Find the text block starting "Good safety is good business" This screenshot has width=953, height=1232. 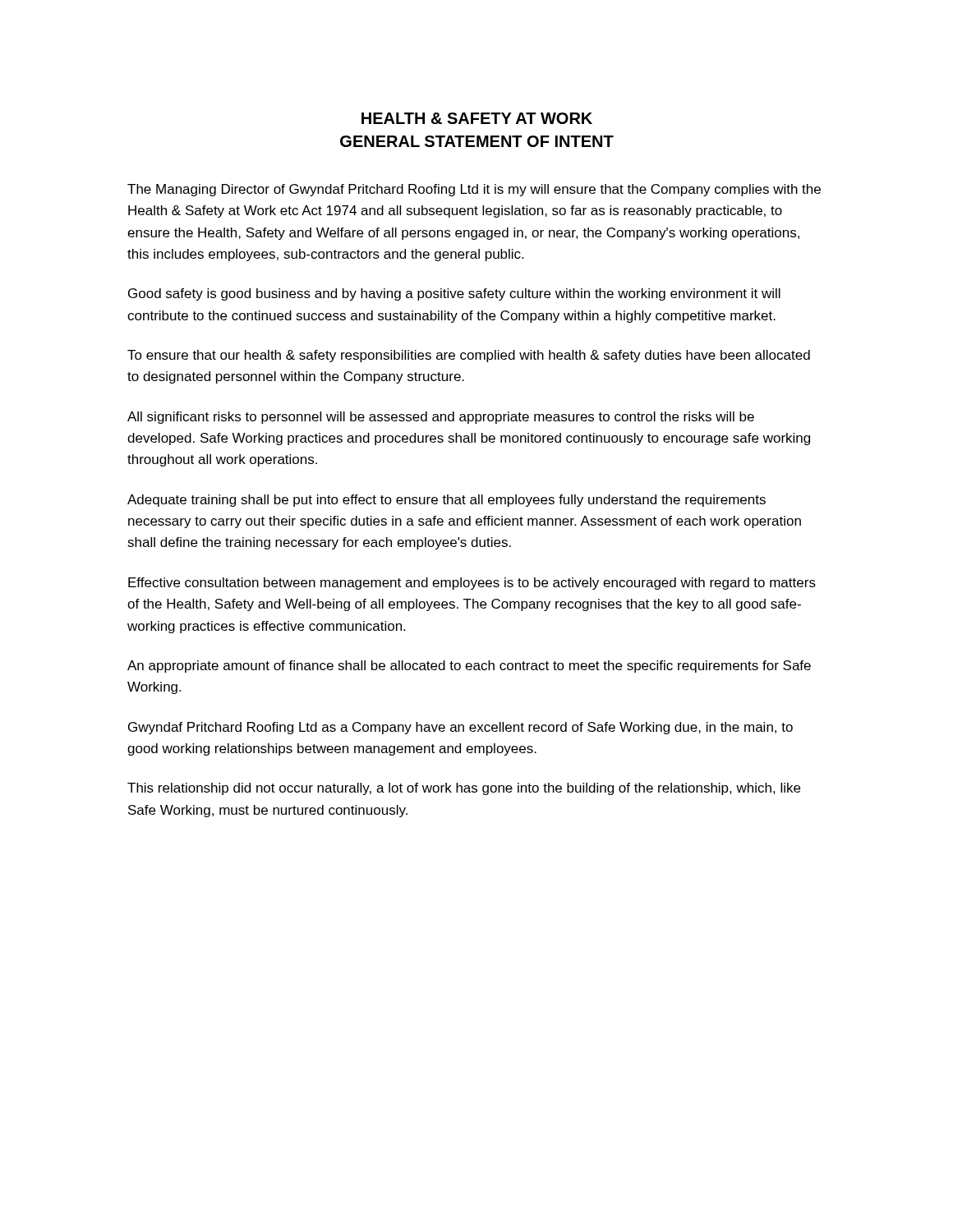(x=454, y=305)
